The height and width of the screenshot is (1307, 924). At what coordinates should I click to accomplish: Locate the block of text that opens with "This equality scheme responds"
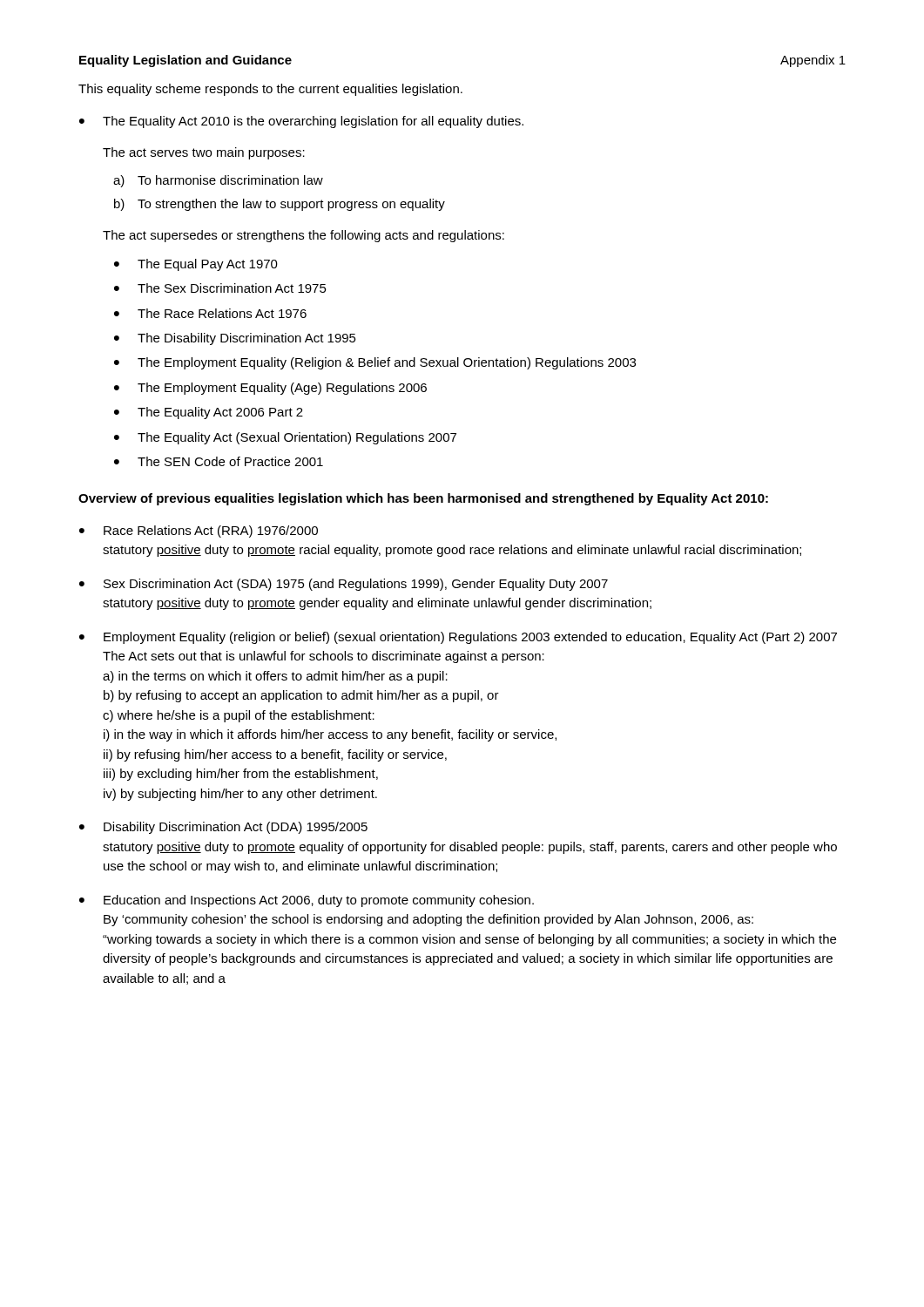(271, 88)
